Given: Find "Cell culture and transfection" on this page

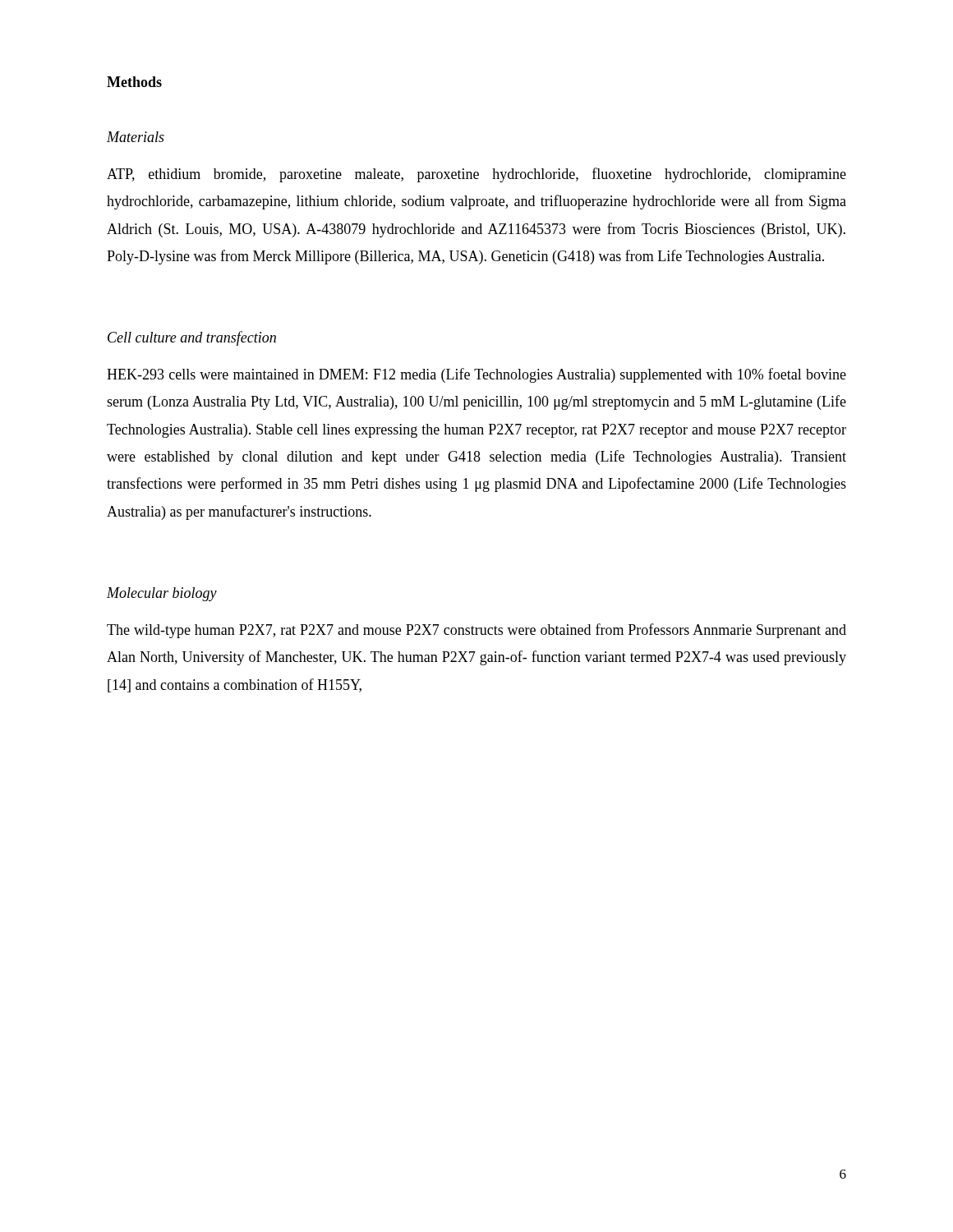Looking at the screenshot, I should pos(192,338).
